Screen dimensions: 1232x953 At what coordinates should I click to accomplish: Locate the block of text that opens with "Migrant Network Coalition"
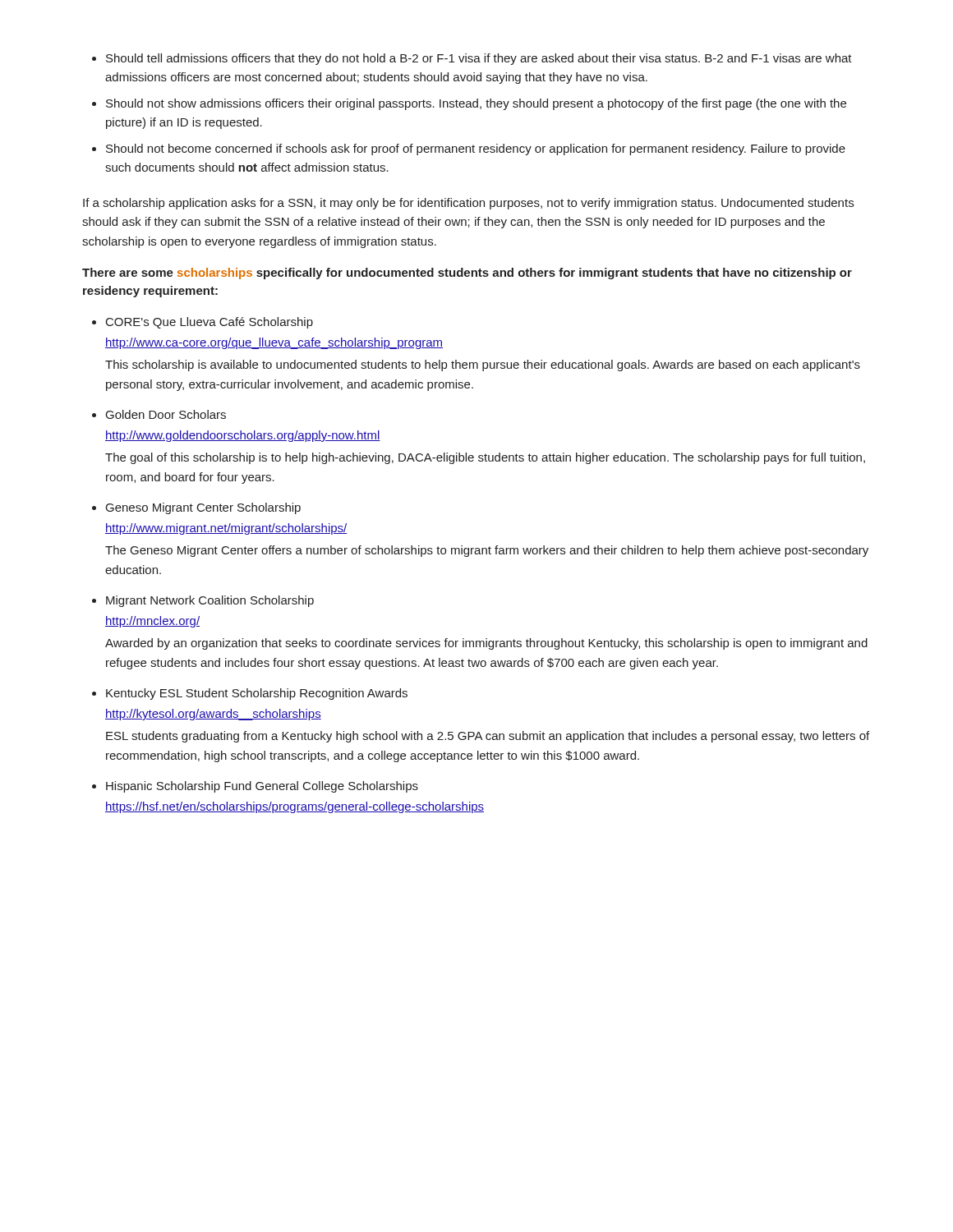click(x=488, y=631)
